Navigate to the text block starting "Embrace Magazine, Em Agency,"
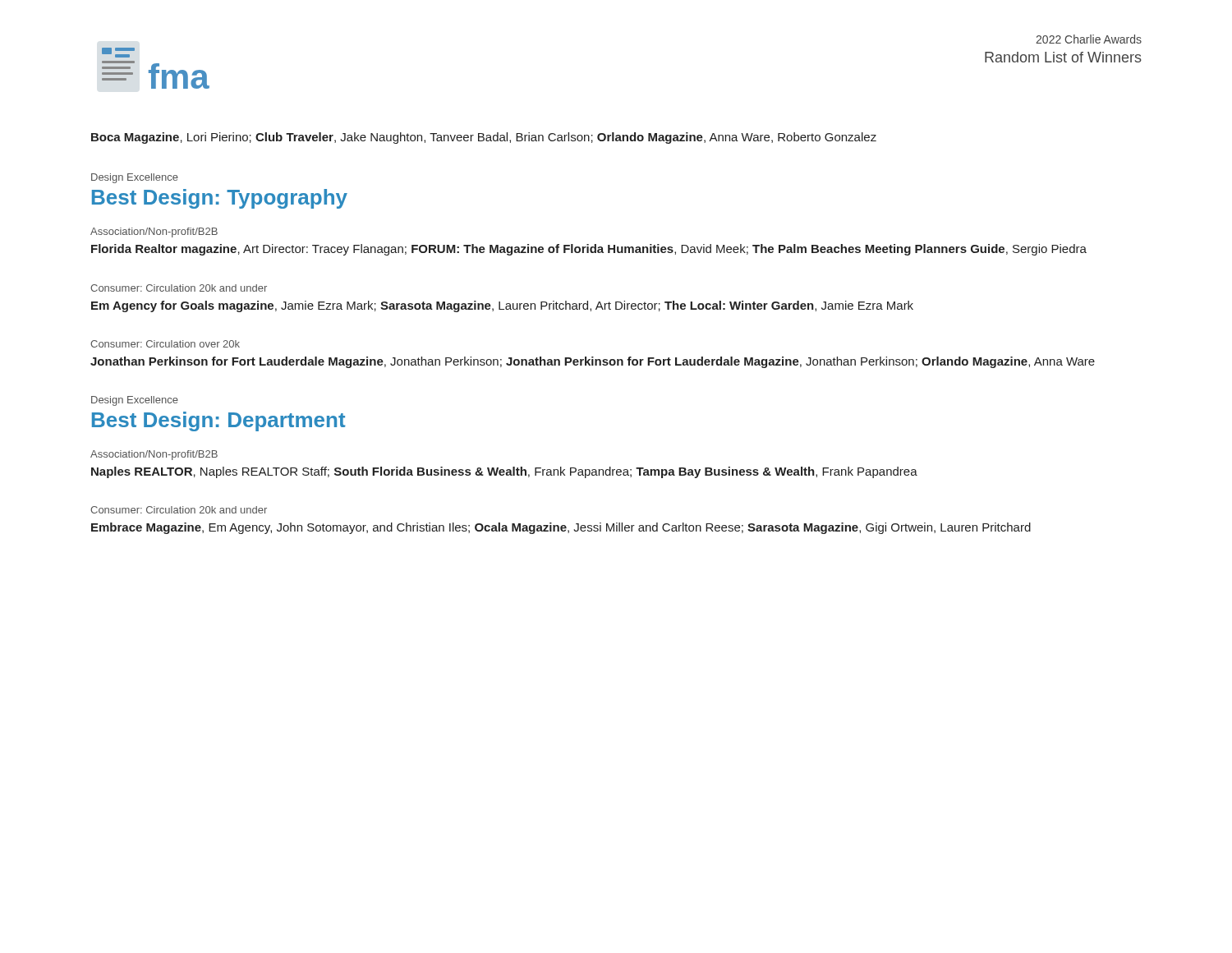This screenshot has width=1232, height=953. [561, 527]
